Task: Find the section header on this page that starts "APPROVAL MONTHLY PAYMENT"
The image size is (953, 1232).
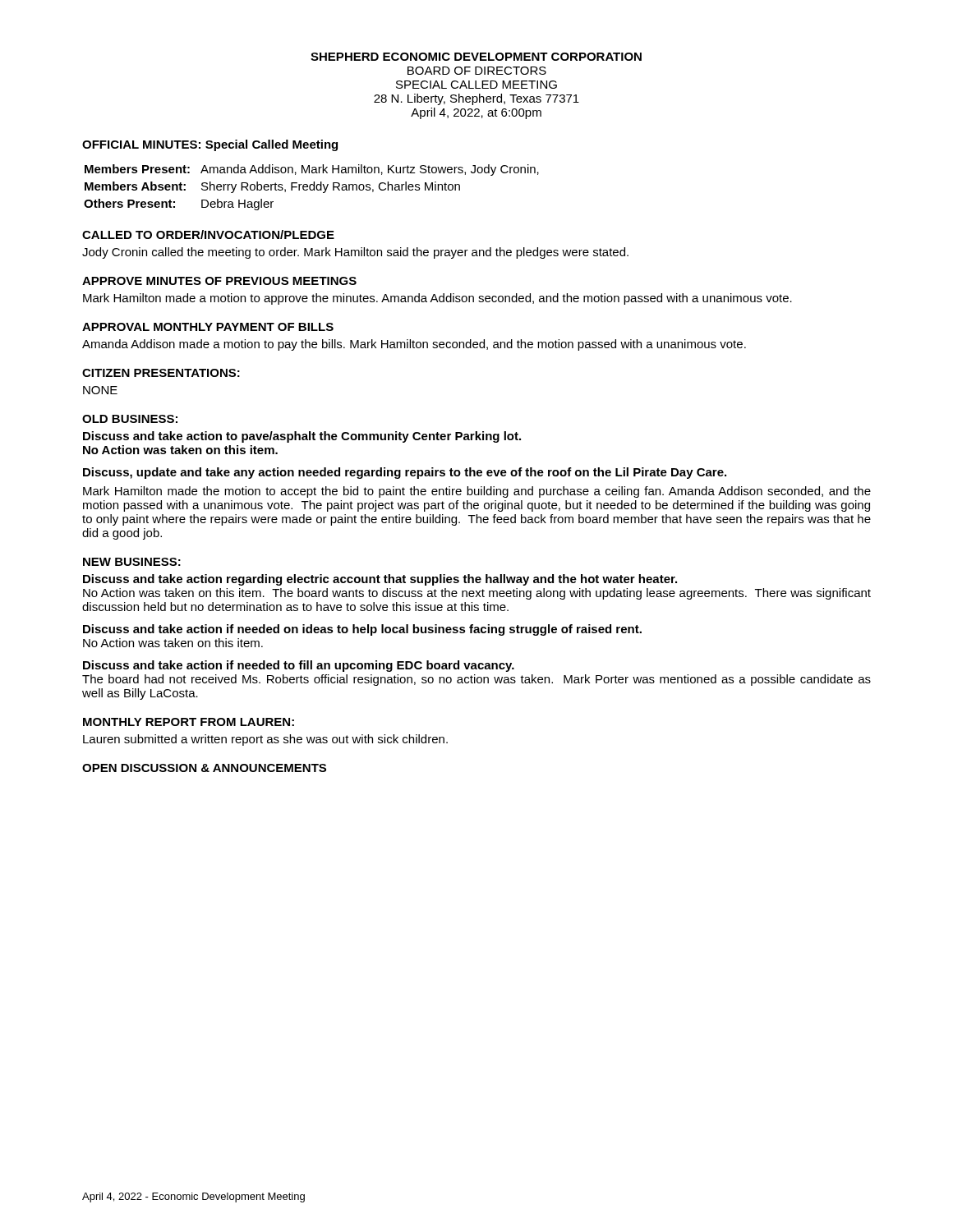Action: coord(208,326)
